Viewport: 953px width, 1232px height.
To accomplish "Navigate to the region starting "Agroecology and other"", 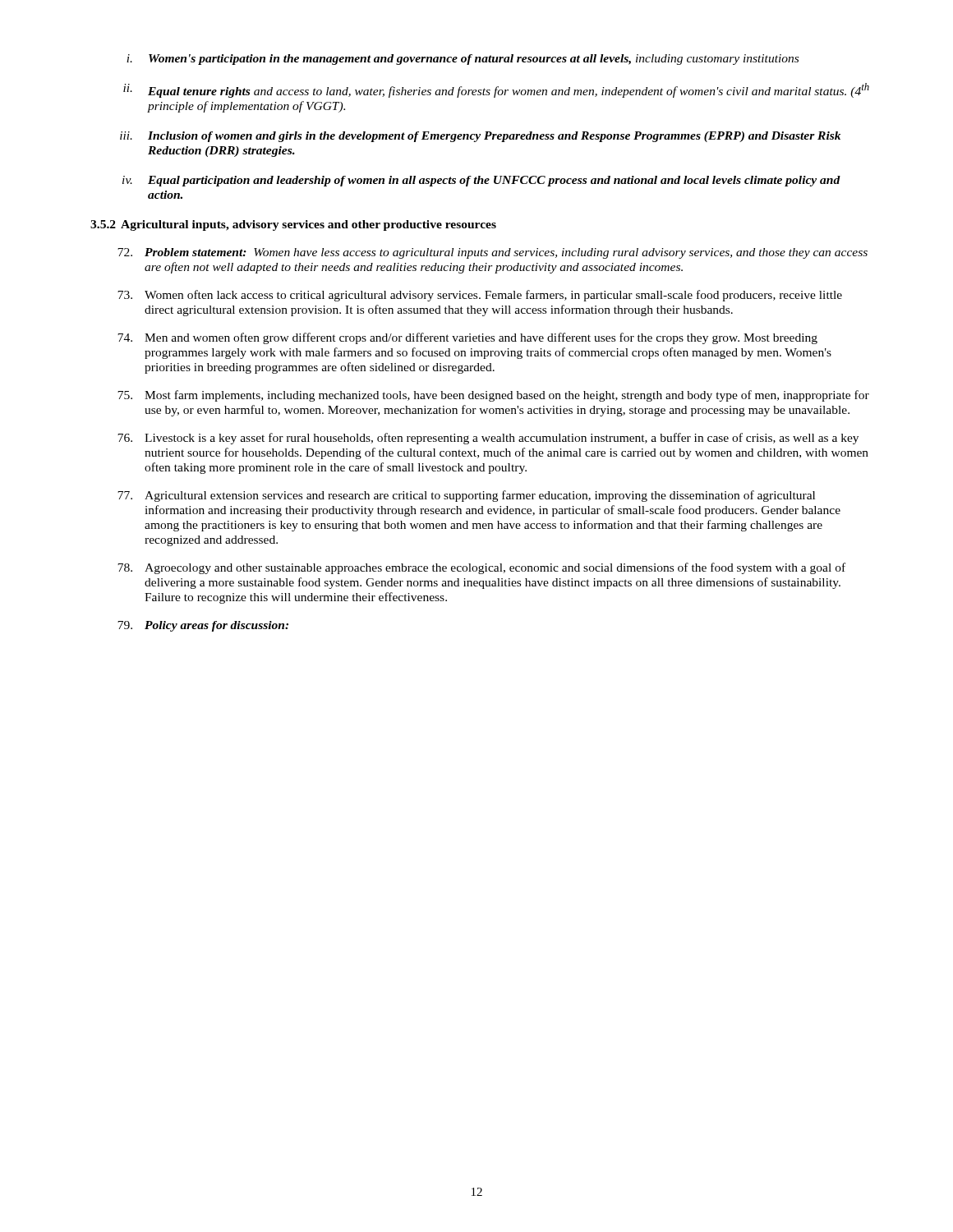I will [x=481, y=582].
